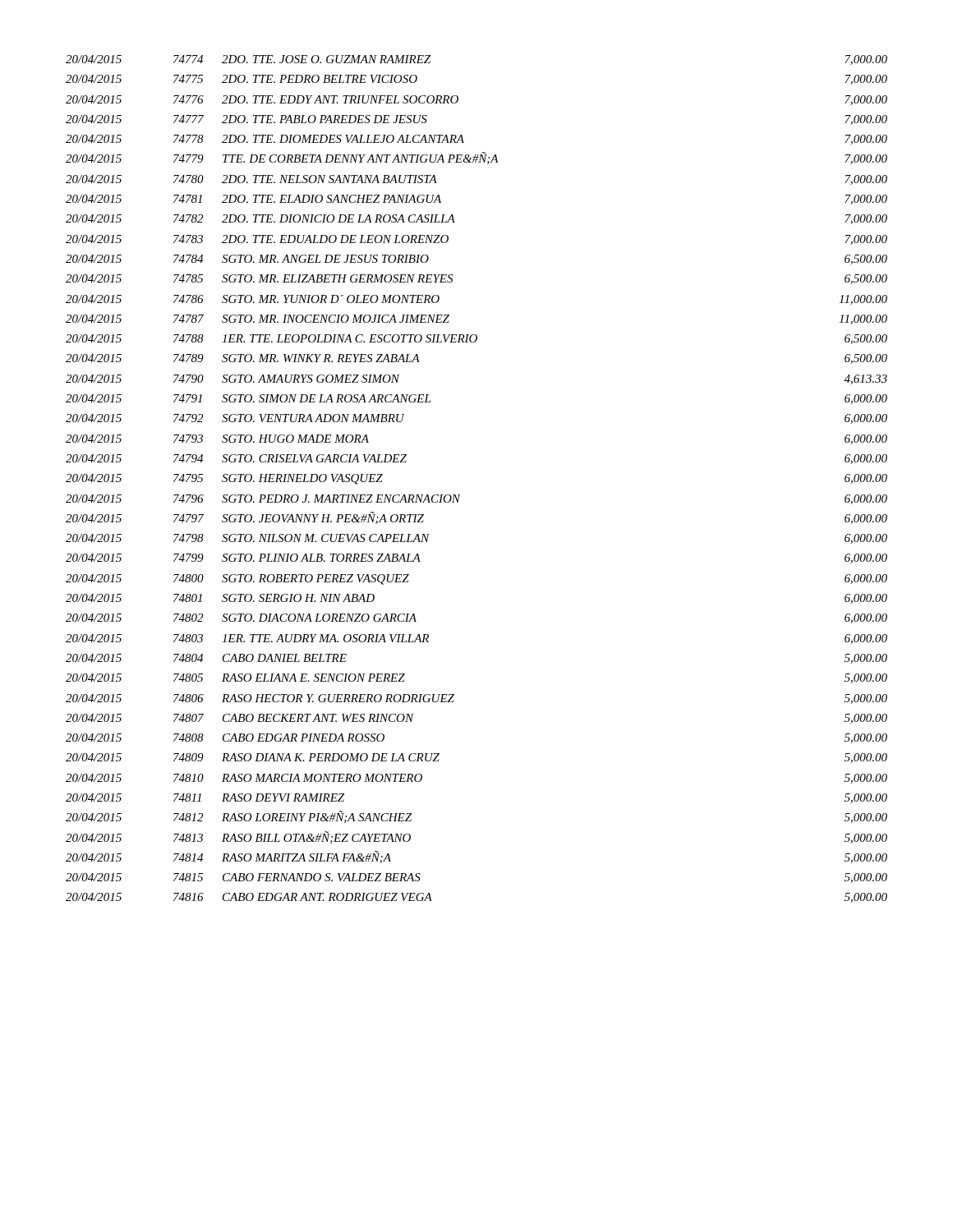Navigate to the text block starting "20/04/201574790SGTO. AMAURYS GOMEZ"
Viewport: 953px width, 1232px height.
click(92, 379)
